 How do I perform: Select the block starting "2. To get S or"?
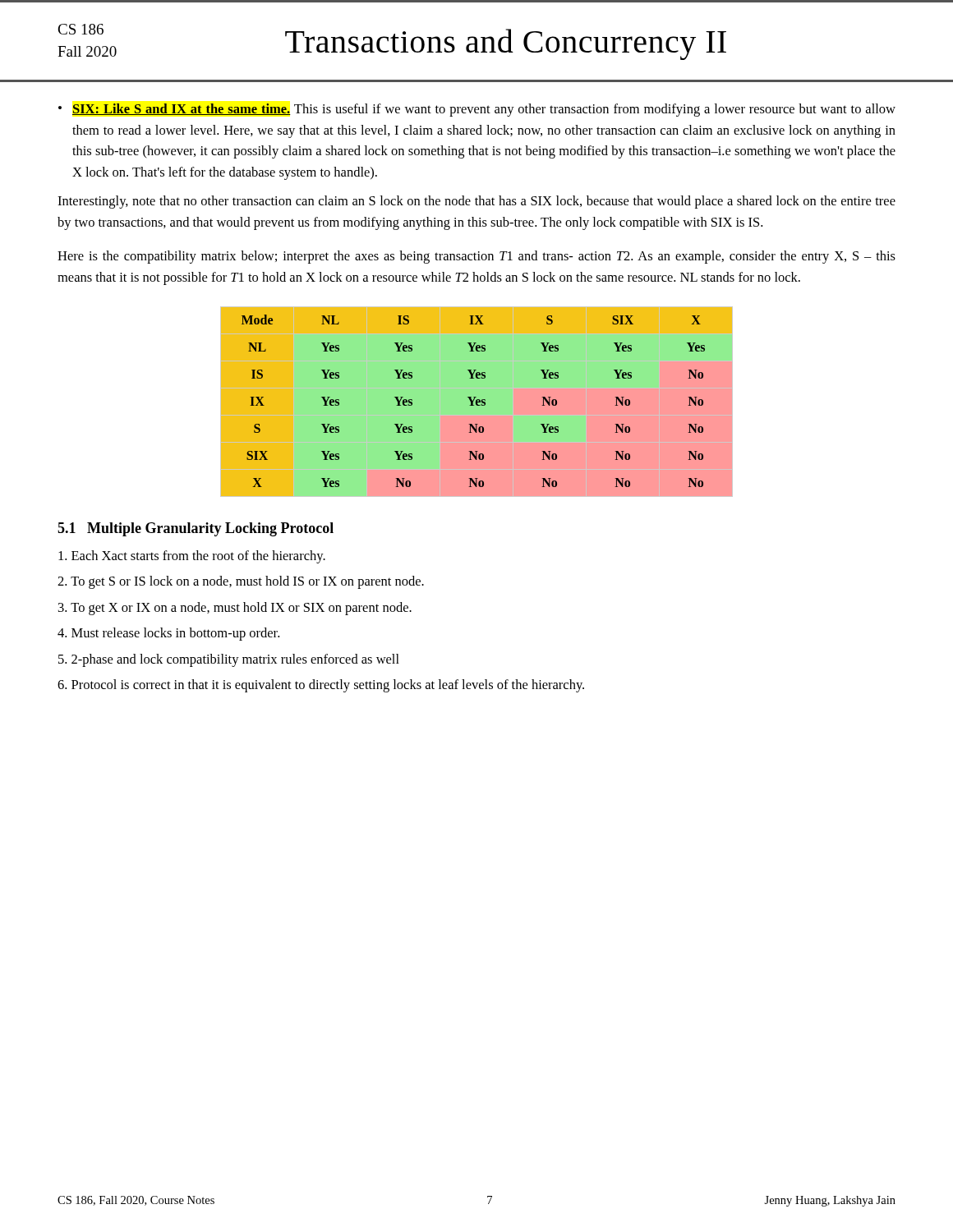[241, 581]
